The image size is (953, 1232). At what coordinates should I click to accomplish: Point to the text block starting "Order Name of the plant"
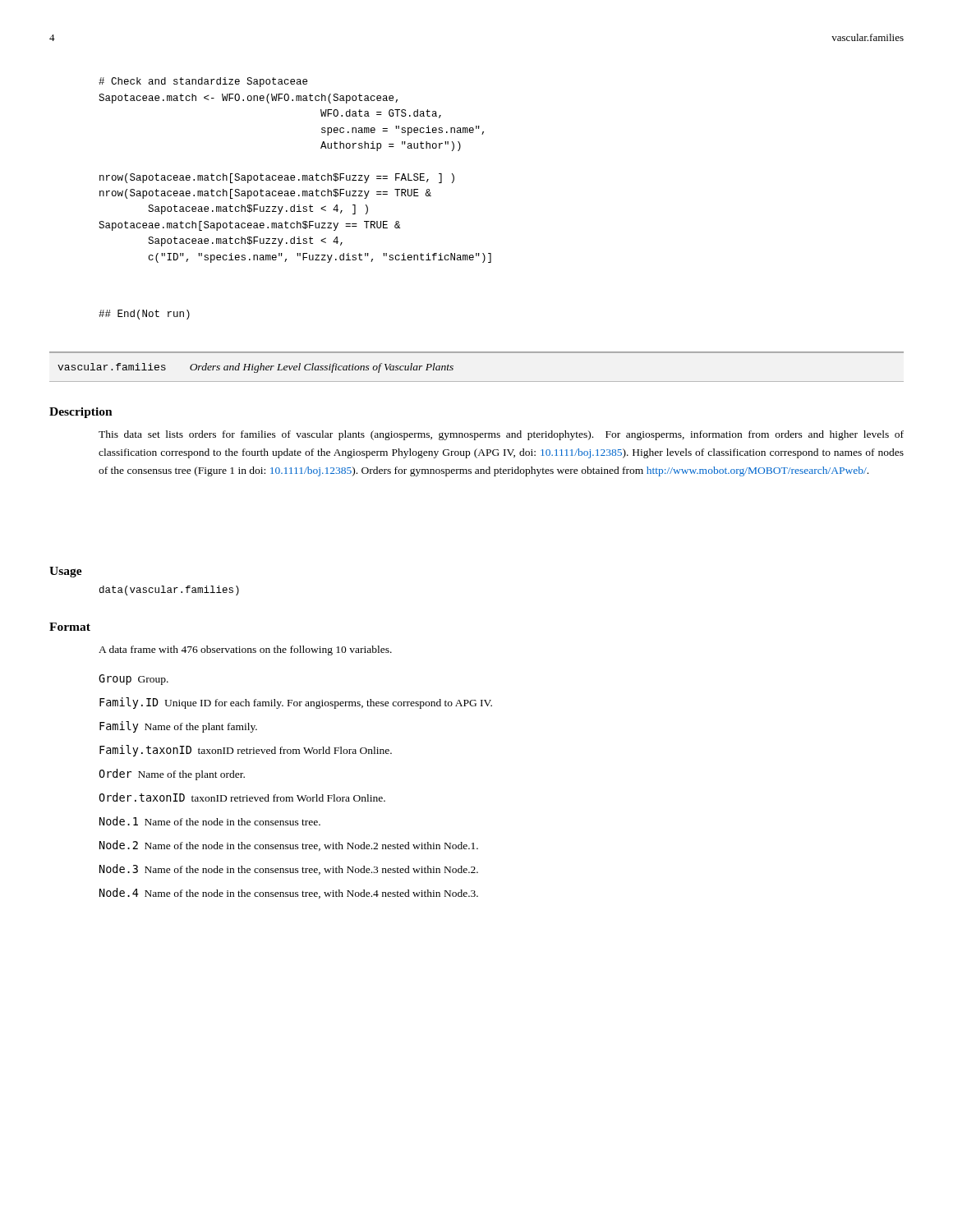click(x=172, y=774)
